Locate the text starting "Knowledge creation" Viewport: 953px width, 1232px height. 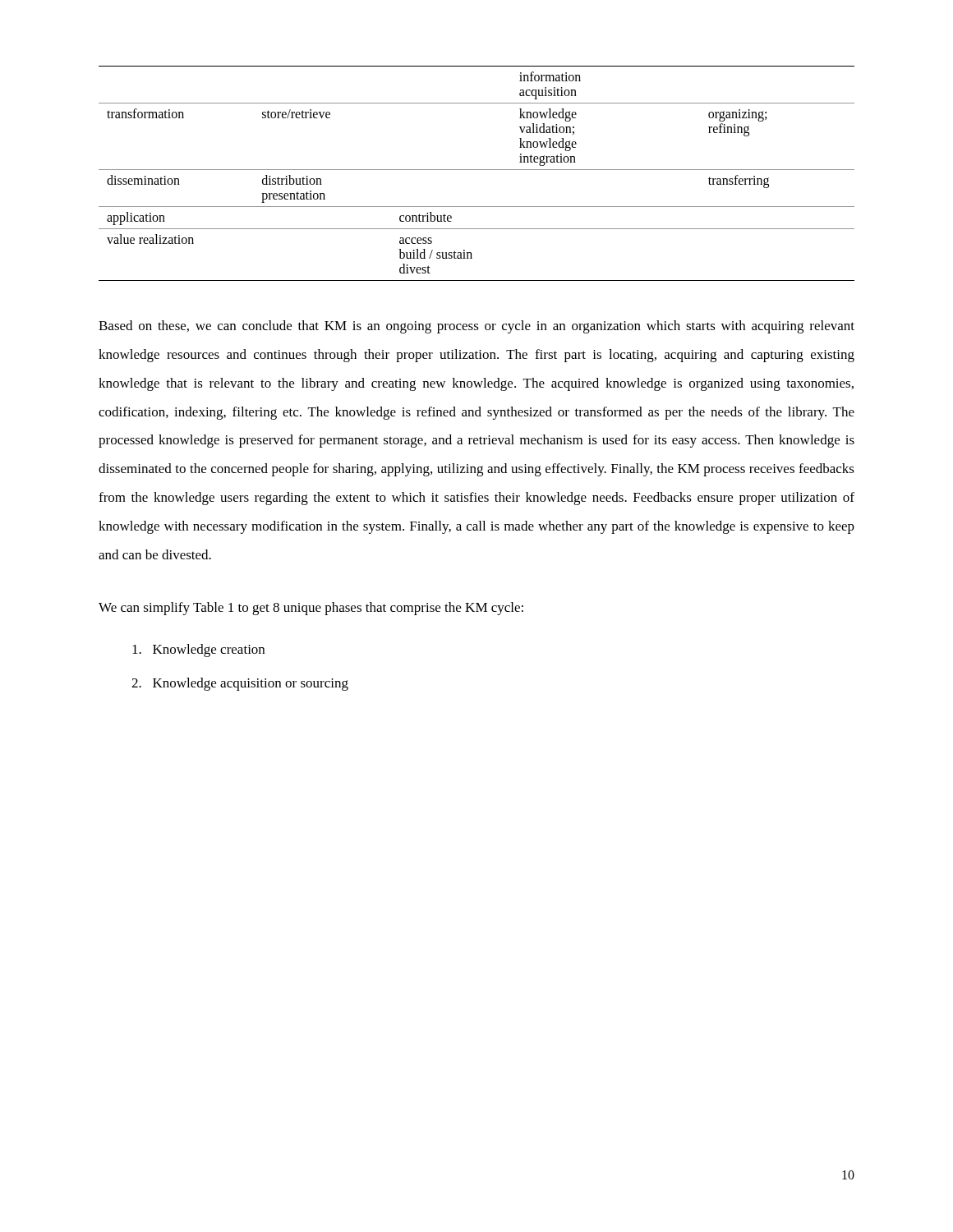(198, 649)
